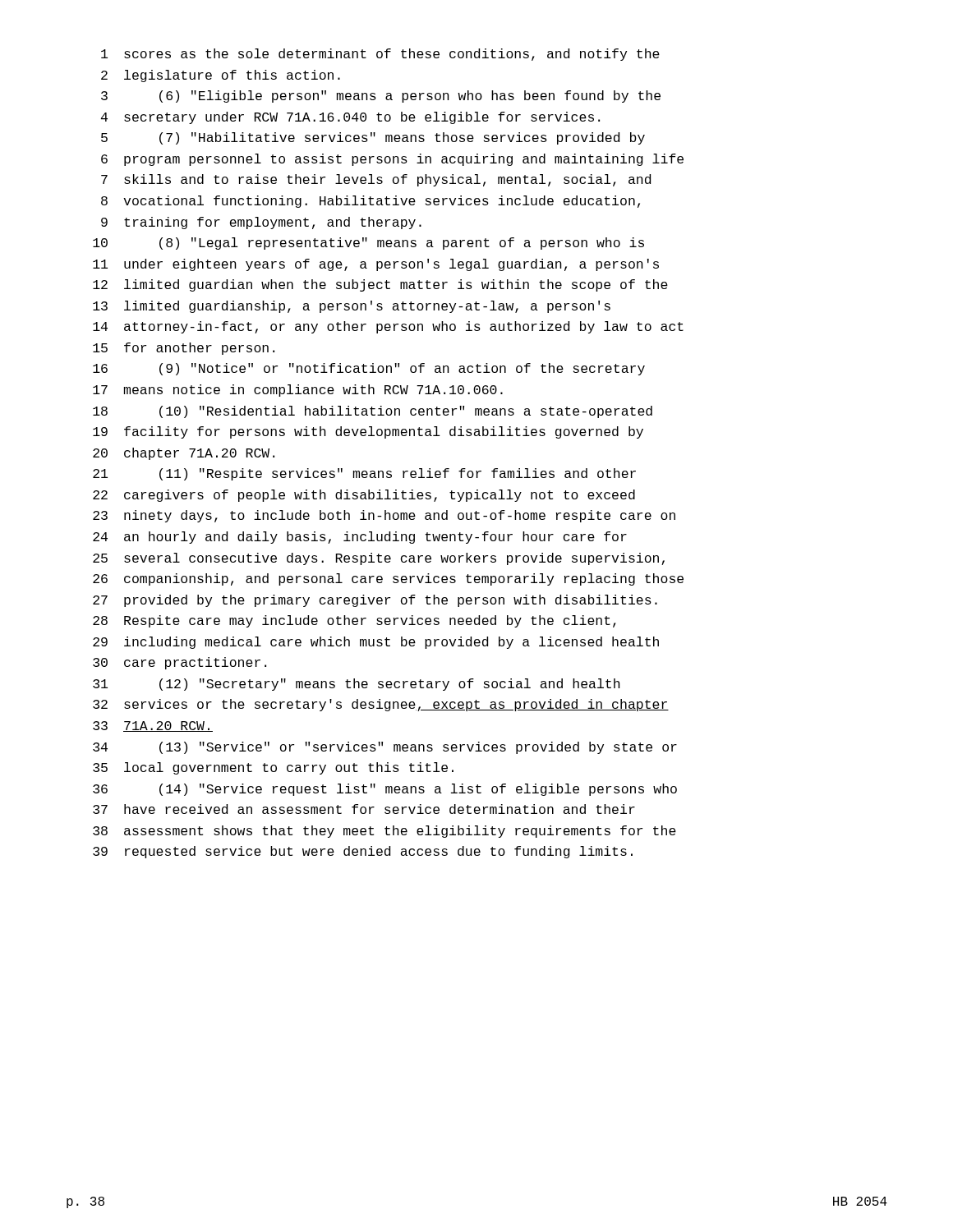Find the text block starting "25 several consecutive days."
This screenshot has width=953, height=1232.
(x=476, y=559)
